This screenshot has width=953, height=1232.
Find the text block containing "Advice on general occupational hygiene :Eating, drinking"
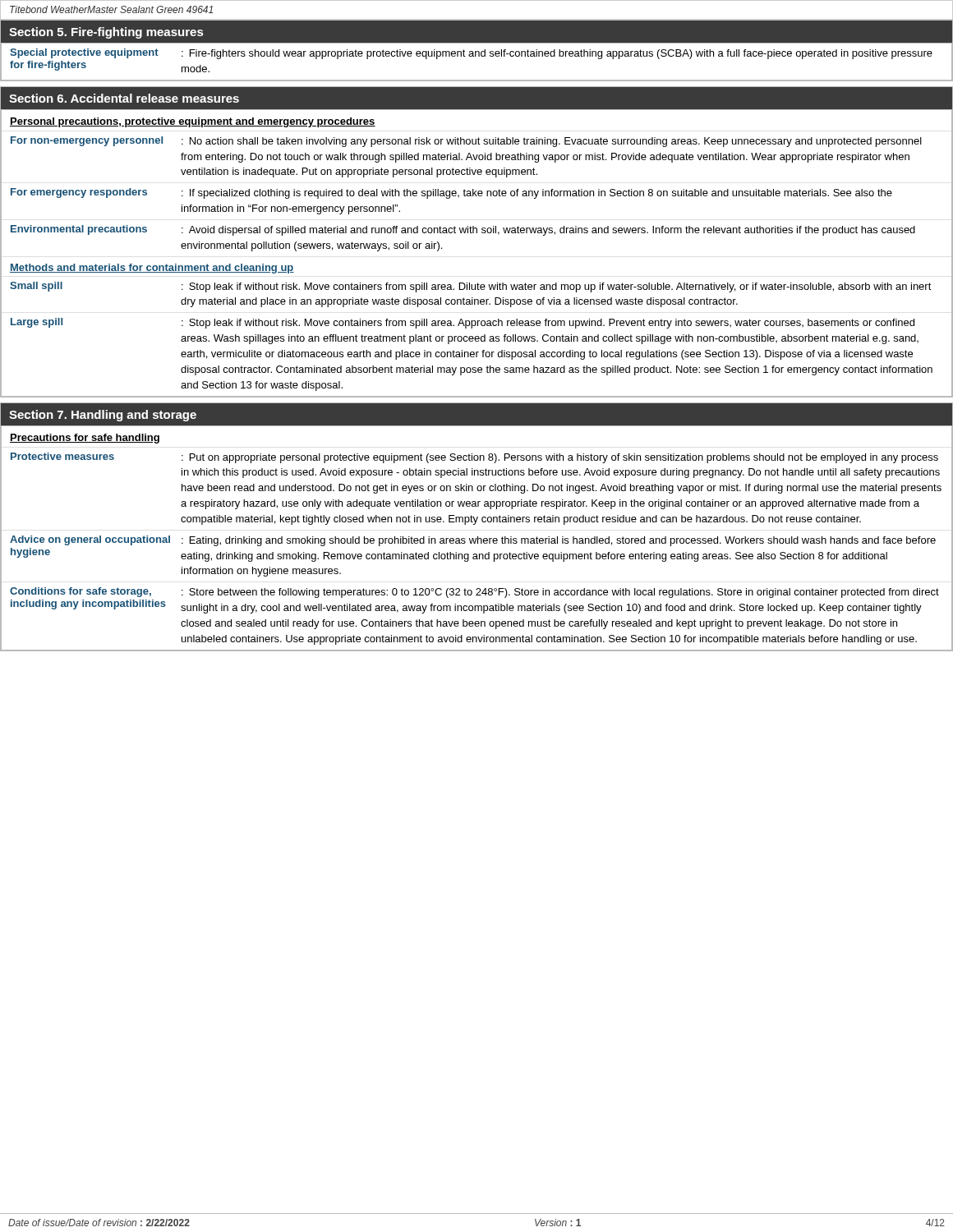tap(476, 556)
